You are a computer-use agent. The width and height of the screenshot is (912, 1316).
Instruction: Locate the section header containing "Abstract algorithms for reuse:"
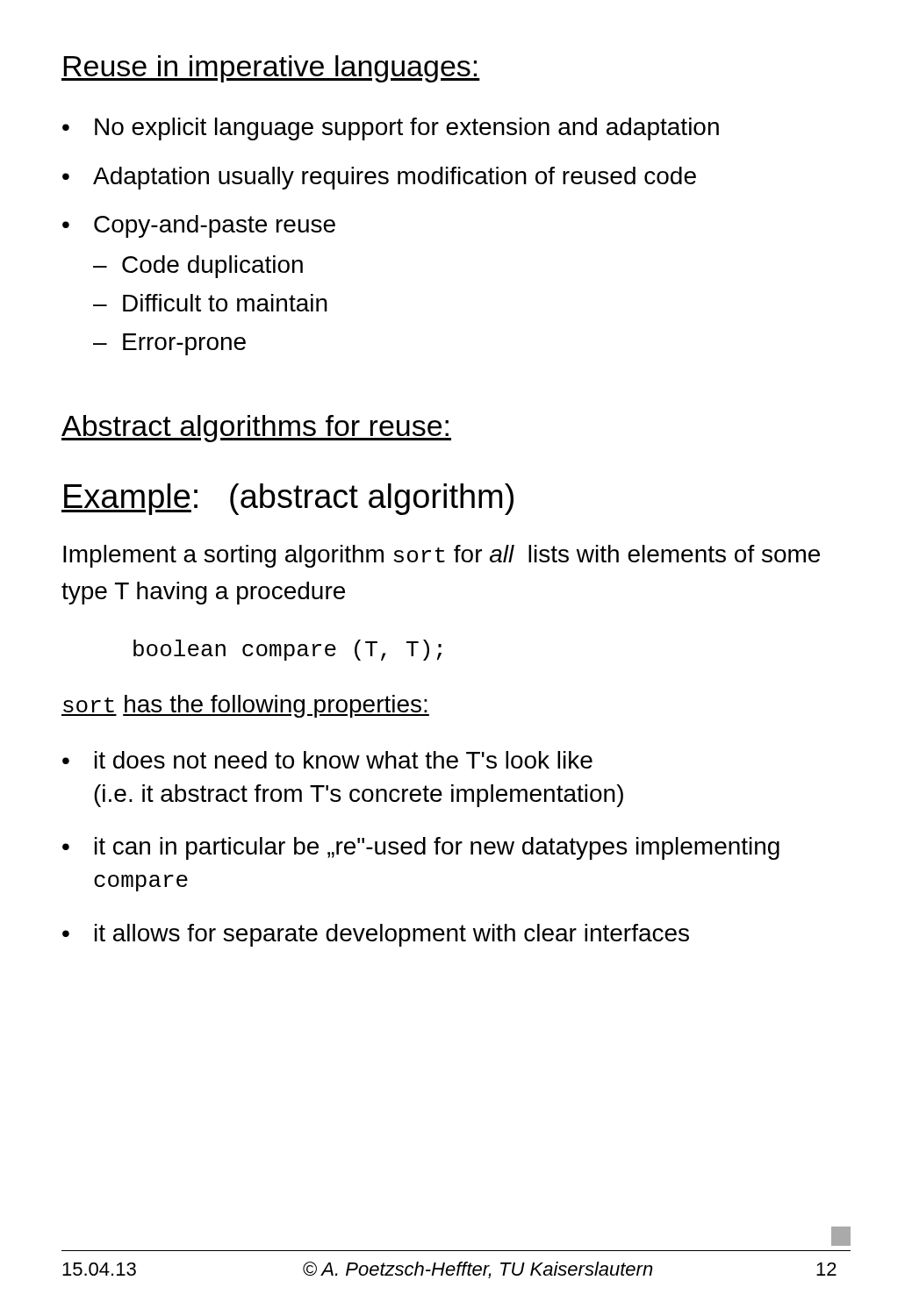click(x=256, y=425)
